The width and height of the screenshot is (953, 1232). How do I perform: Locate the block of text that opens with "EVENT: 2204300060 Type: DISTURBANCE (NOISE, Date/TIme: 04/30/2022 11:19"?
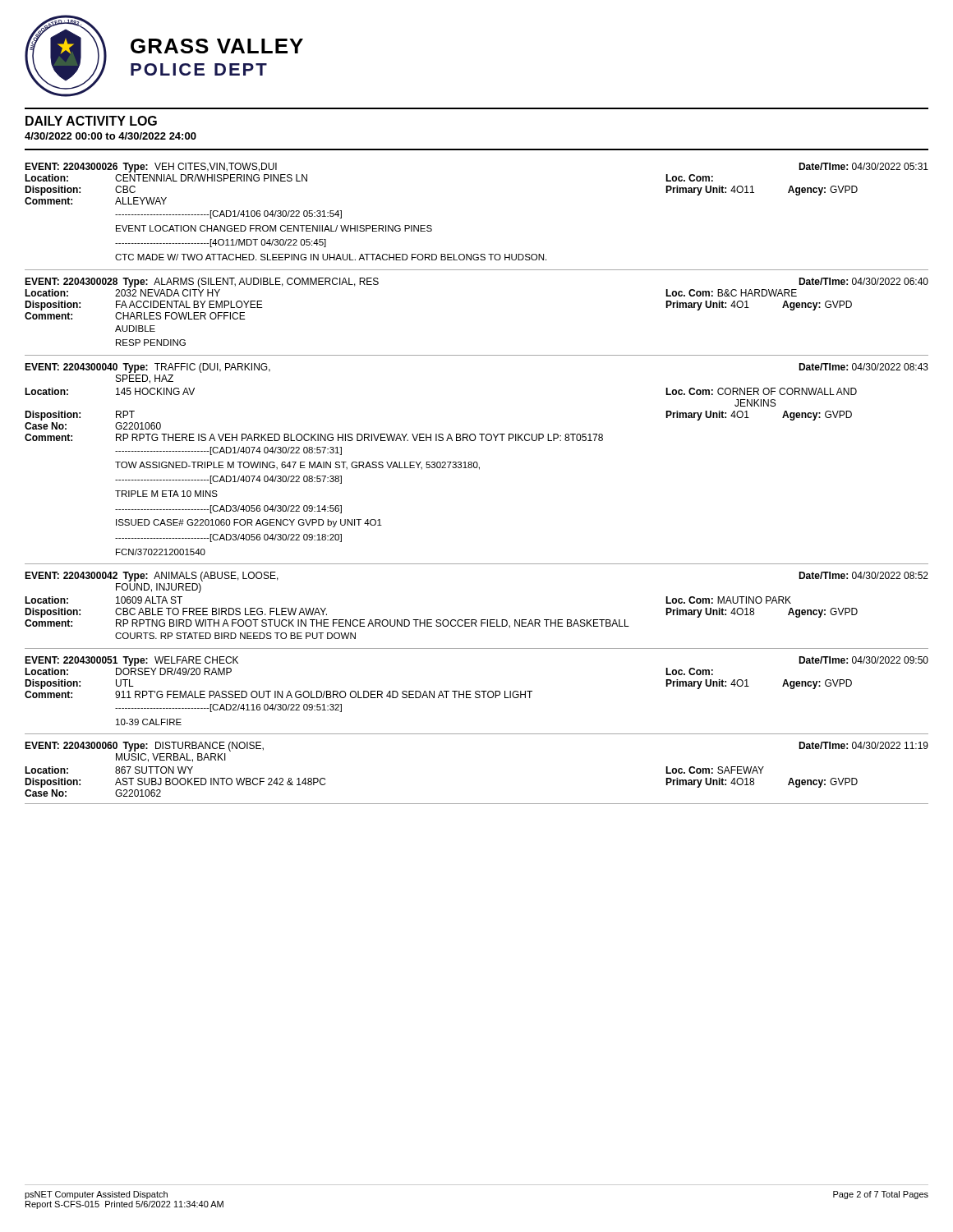pyautogui.click(x=135, y=746)
